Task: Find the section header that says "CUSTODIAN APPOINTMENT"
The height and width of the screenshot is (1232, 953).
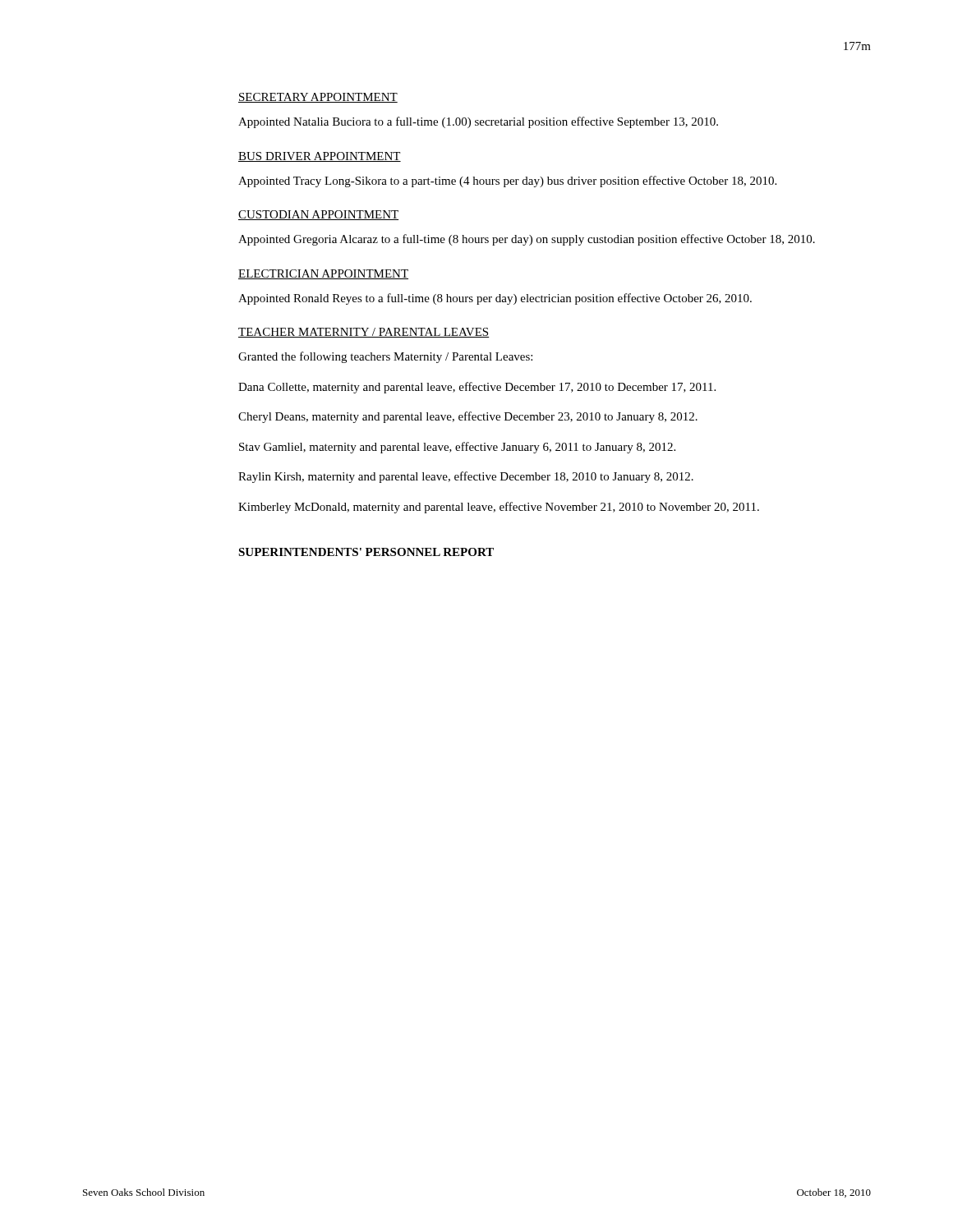Action: pyautogui.click(x=318, y=214)
